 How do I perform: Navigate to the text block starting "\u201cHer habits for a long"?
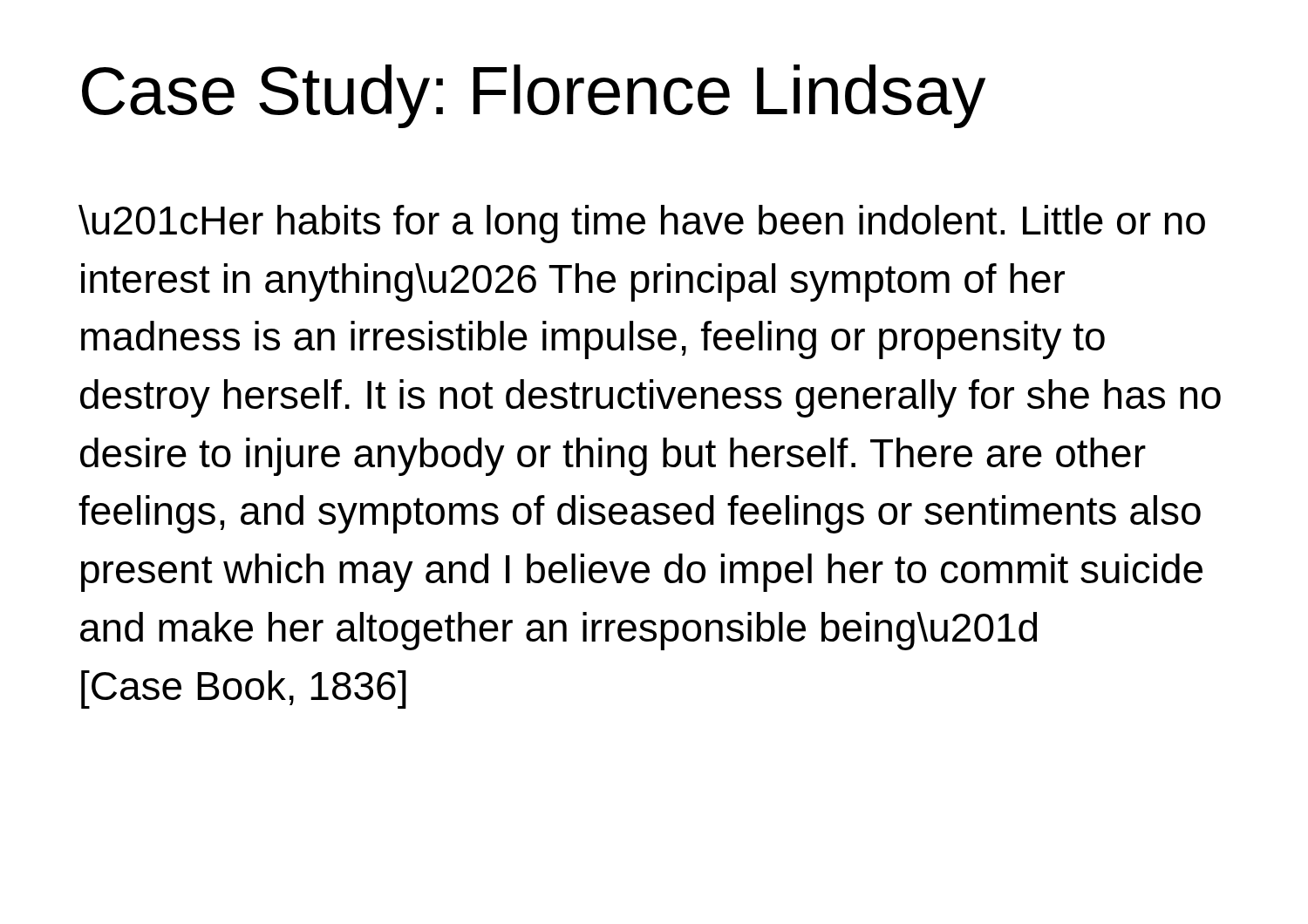point(650,453)
